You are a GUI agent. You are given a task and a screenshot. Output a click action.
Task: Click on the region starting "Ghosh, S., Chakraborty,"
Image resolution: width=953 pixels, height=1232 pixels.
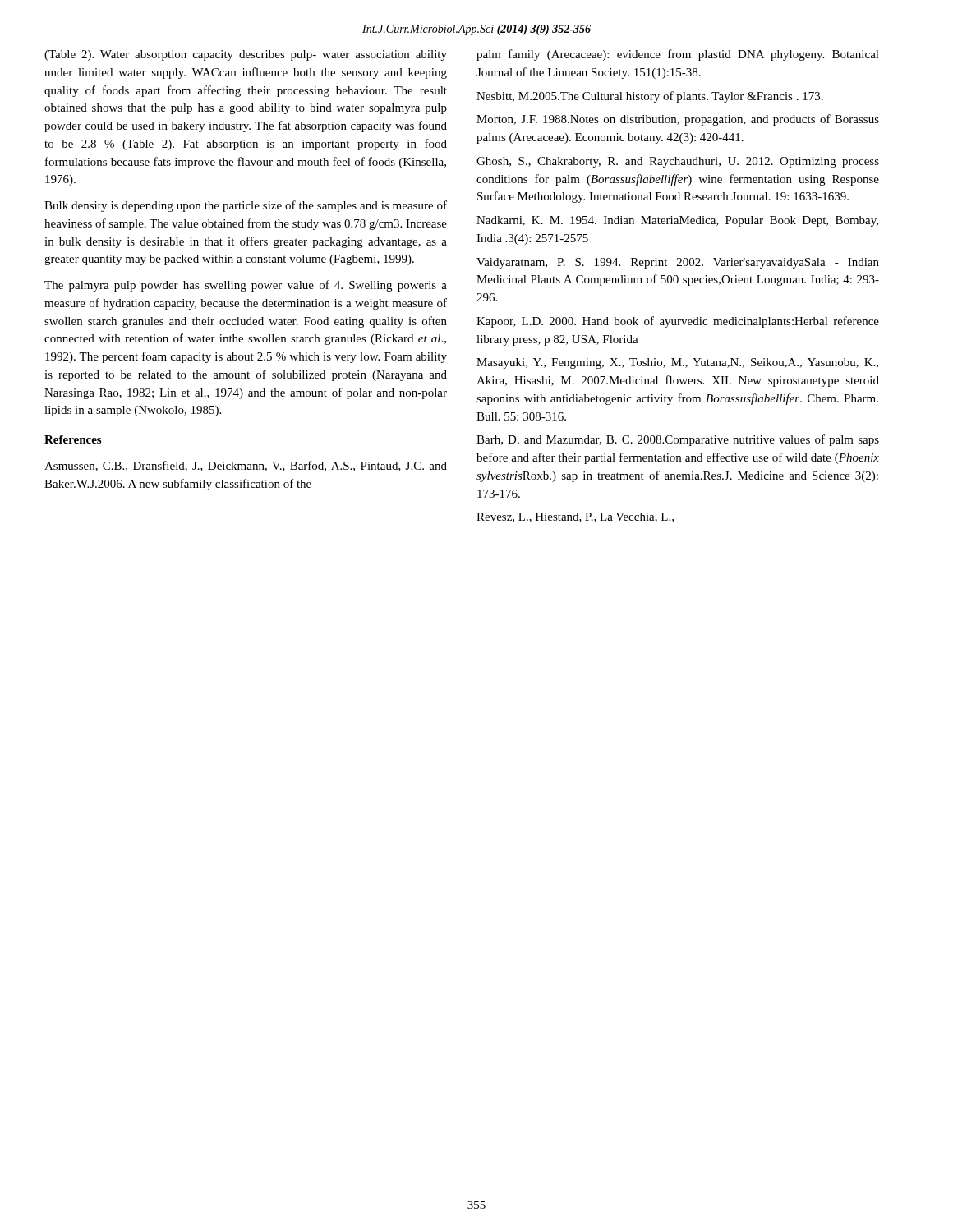(x=678, y=179)
